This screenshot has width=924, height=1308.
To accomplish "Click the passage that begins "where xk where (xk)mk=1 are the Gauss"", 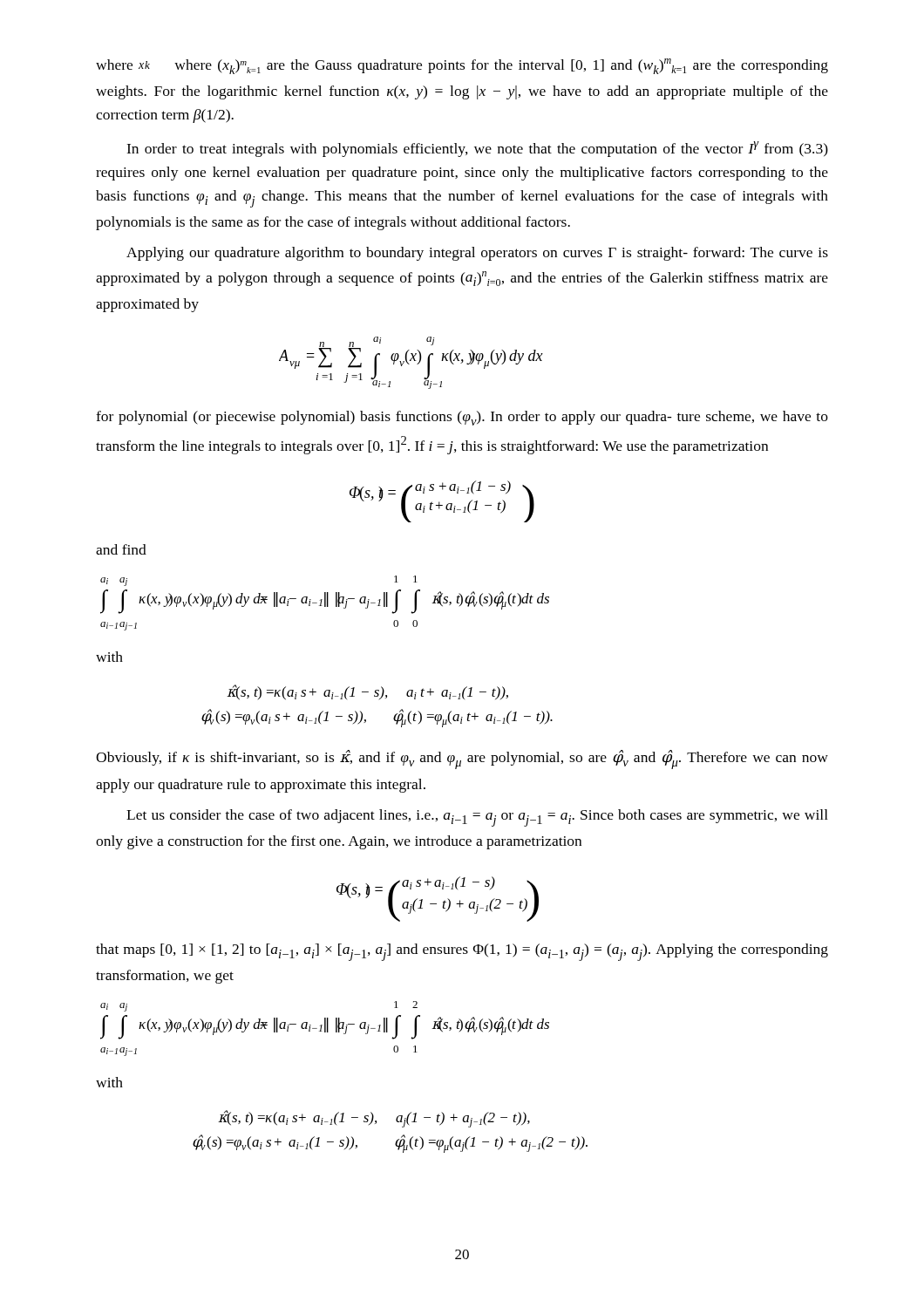I will pos(462,89).
